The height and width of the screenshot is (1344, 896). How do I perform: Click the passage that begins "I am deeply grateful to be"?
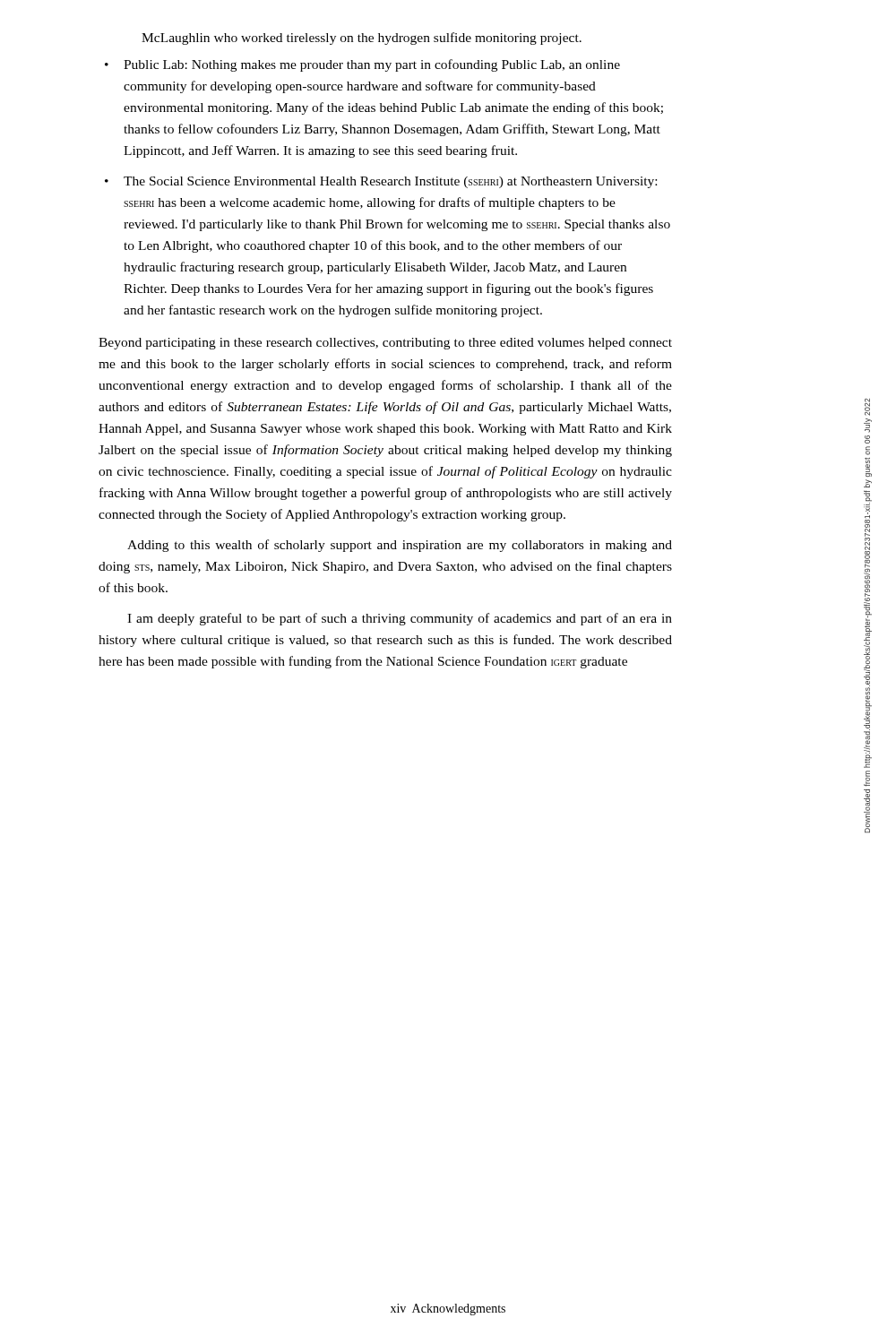[x=385, y=640]
